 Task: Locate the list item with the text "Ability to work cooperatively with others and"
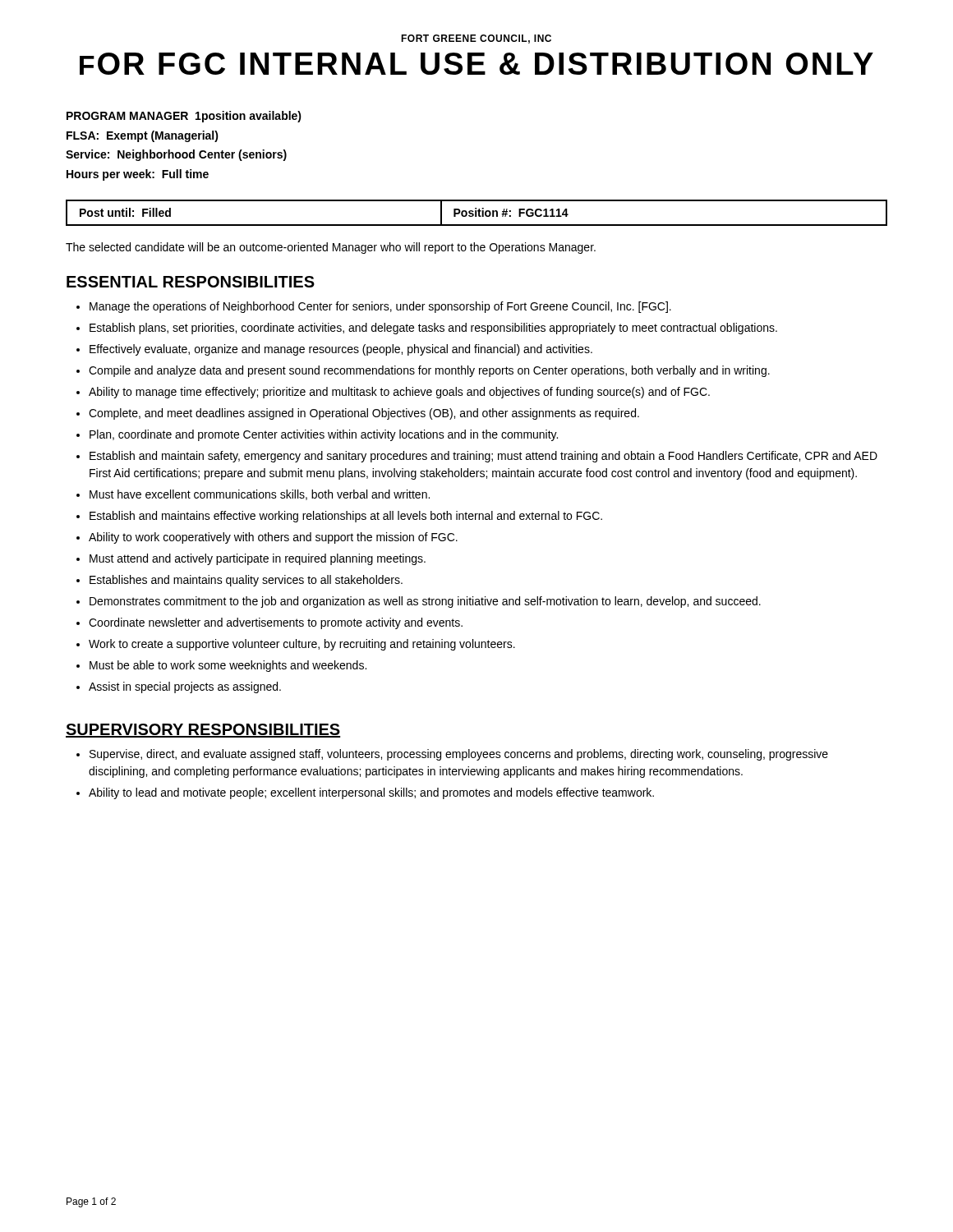pyautogui.click(x=273, y=537)
